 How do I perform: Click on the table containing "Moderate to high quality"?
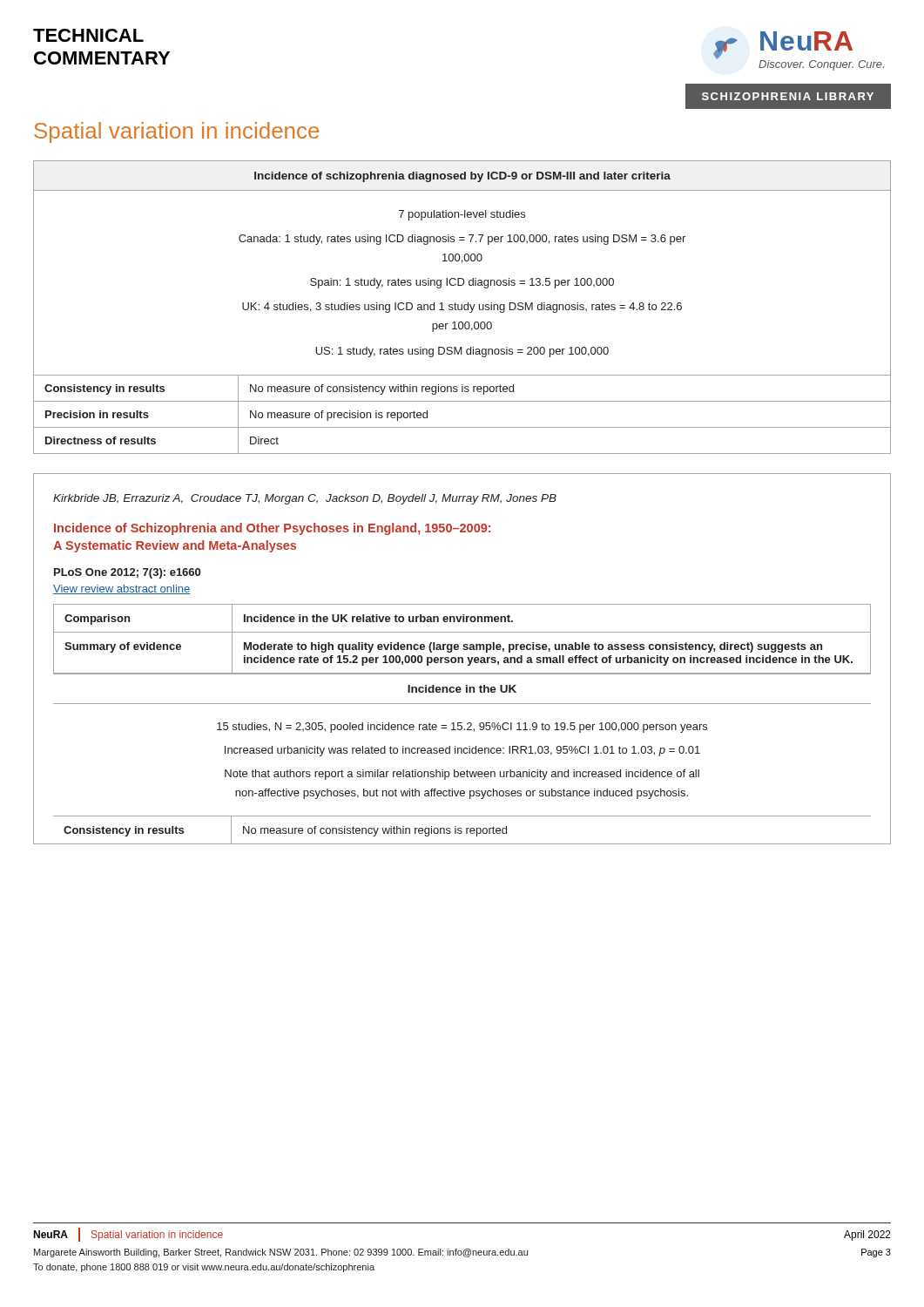462,659
